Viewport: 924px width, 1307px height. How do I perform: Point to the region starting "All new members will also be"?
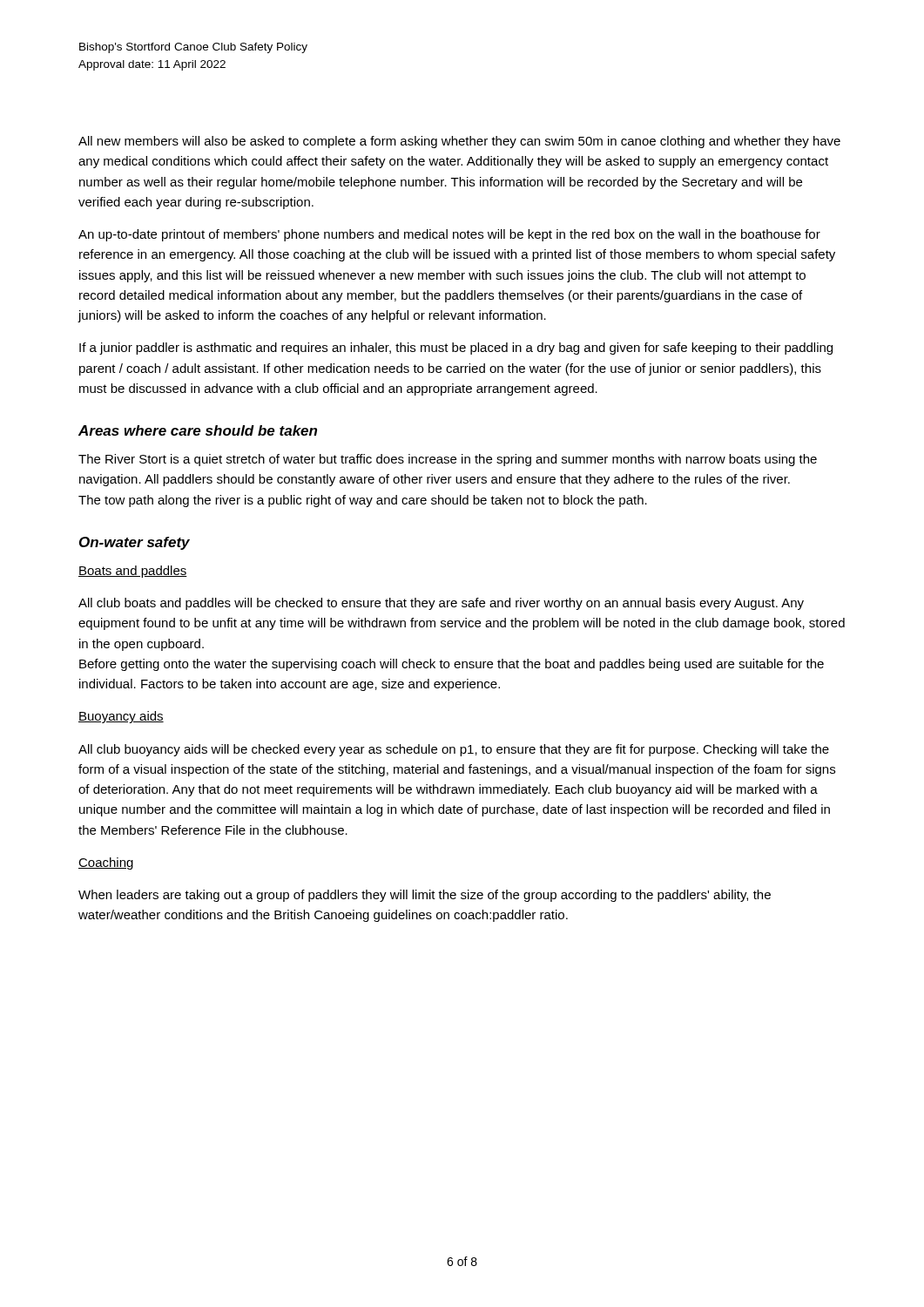tap(462, 171)
